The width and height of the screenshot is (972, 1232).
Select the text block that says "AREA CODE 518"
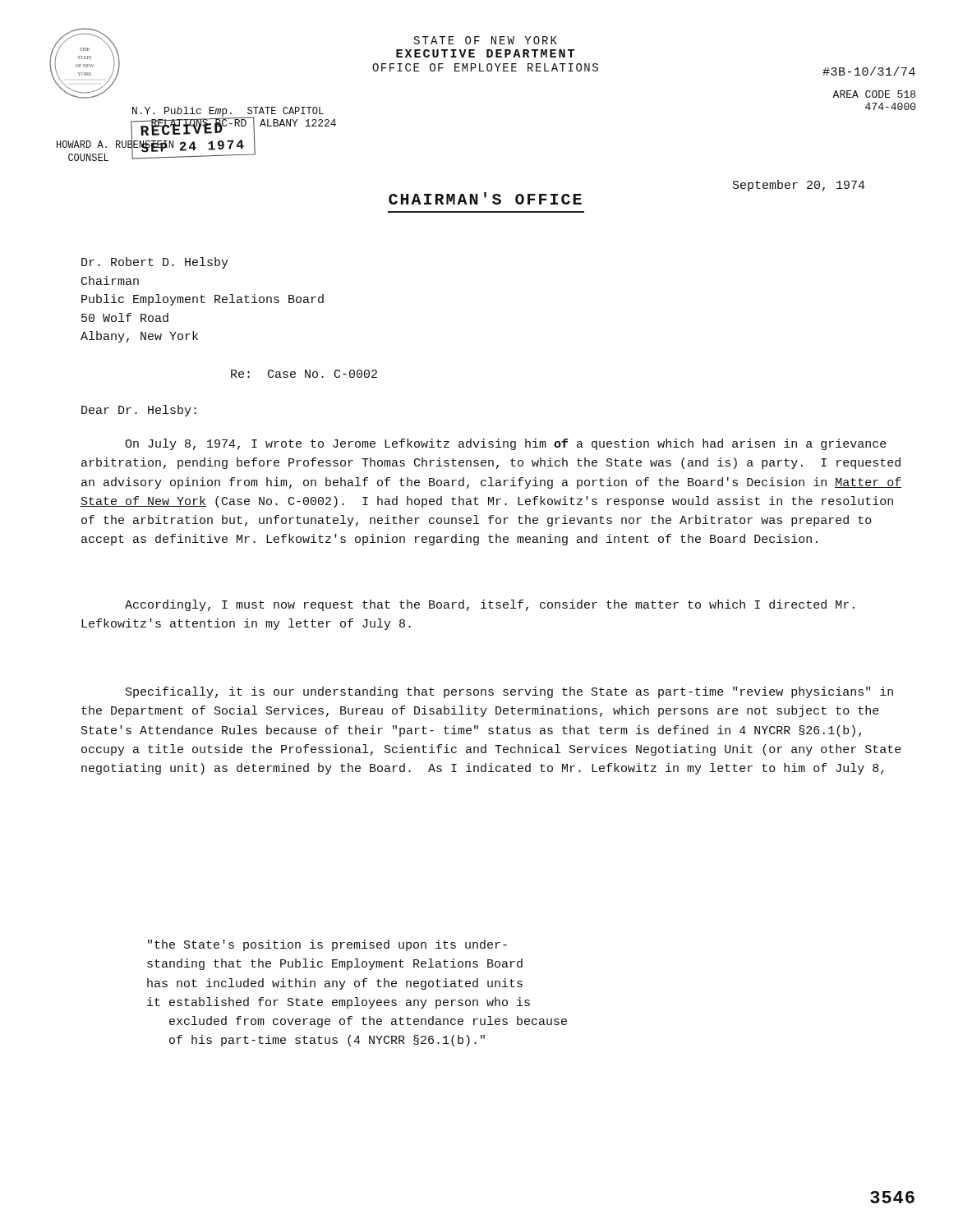(x=874, y=101)
